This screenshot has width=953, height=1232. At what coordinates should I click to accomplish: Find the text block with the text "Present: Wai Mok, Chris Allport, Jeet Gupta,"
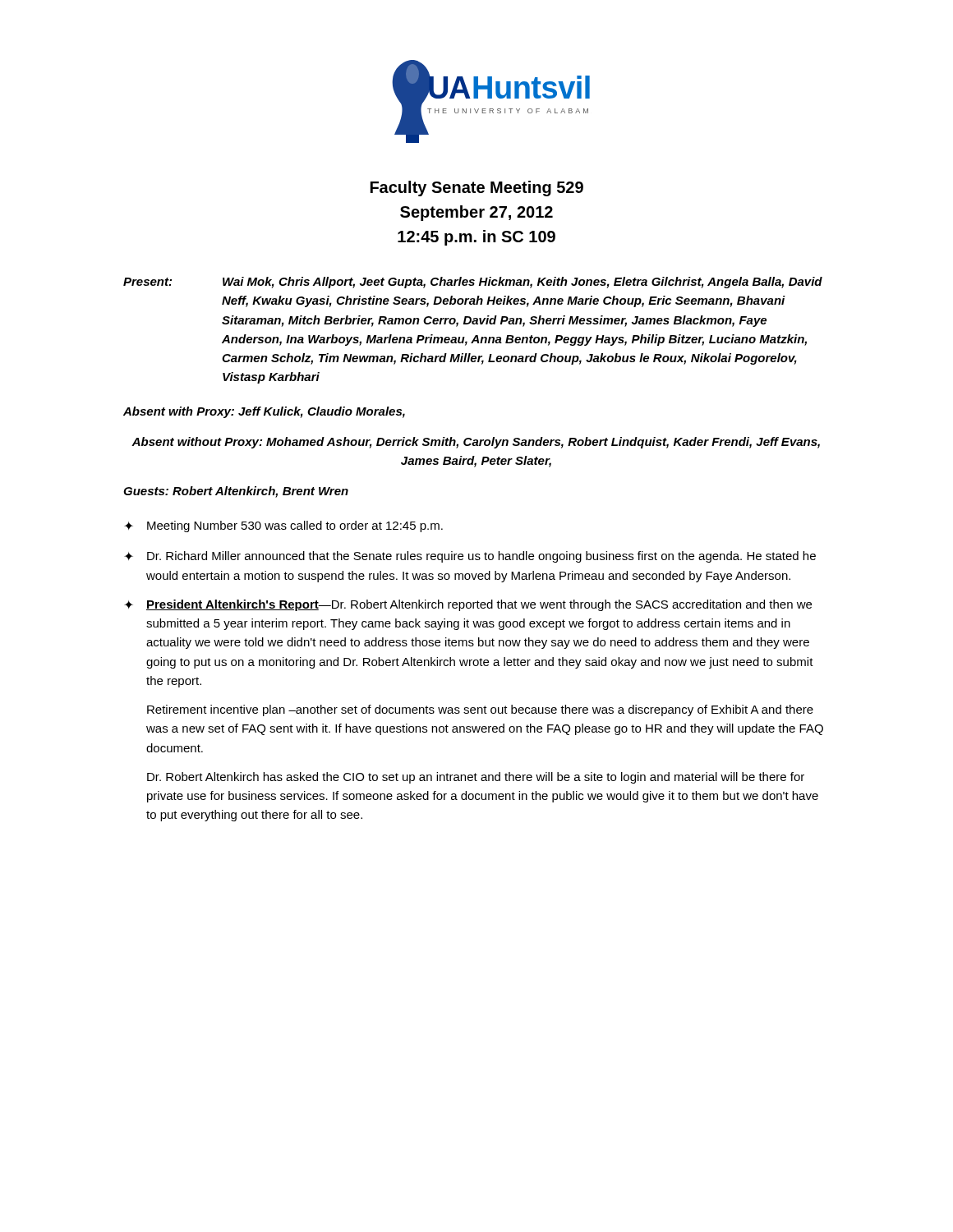pos(476,329)
